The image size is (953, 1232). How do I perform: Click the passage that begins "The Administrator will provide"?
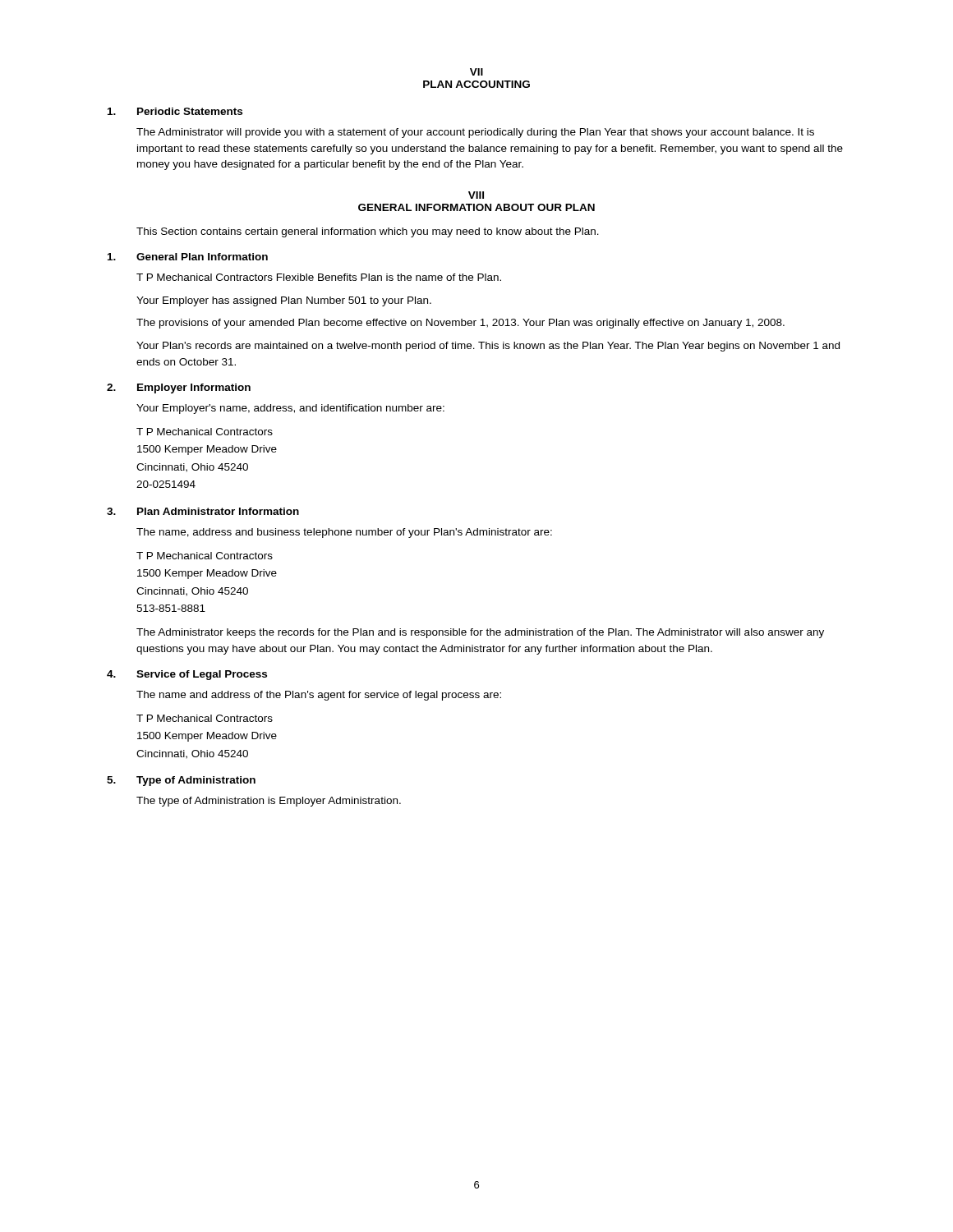coord(490,148)
